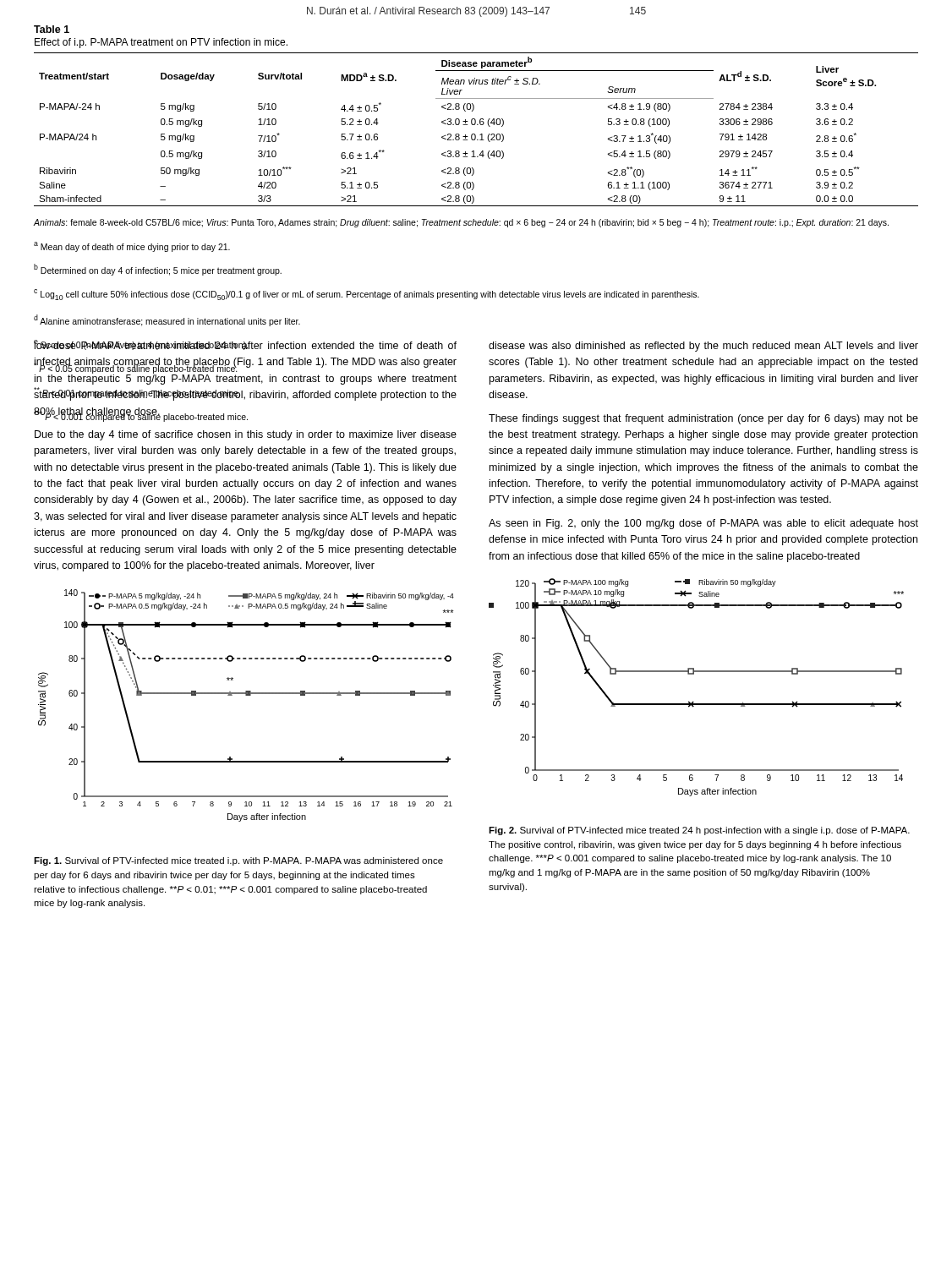This screenshot has width=952, height=1268.
Task: Select the text block starting "Animals: female 8-week-old C57BL/6 mice; Virus: Punta"
Action: click(461, 223)
